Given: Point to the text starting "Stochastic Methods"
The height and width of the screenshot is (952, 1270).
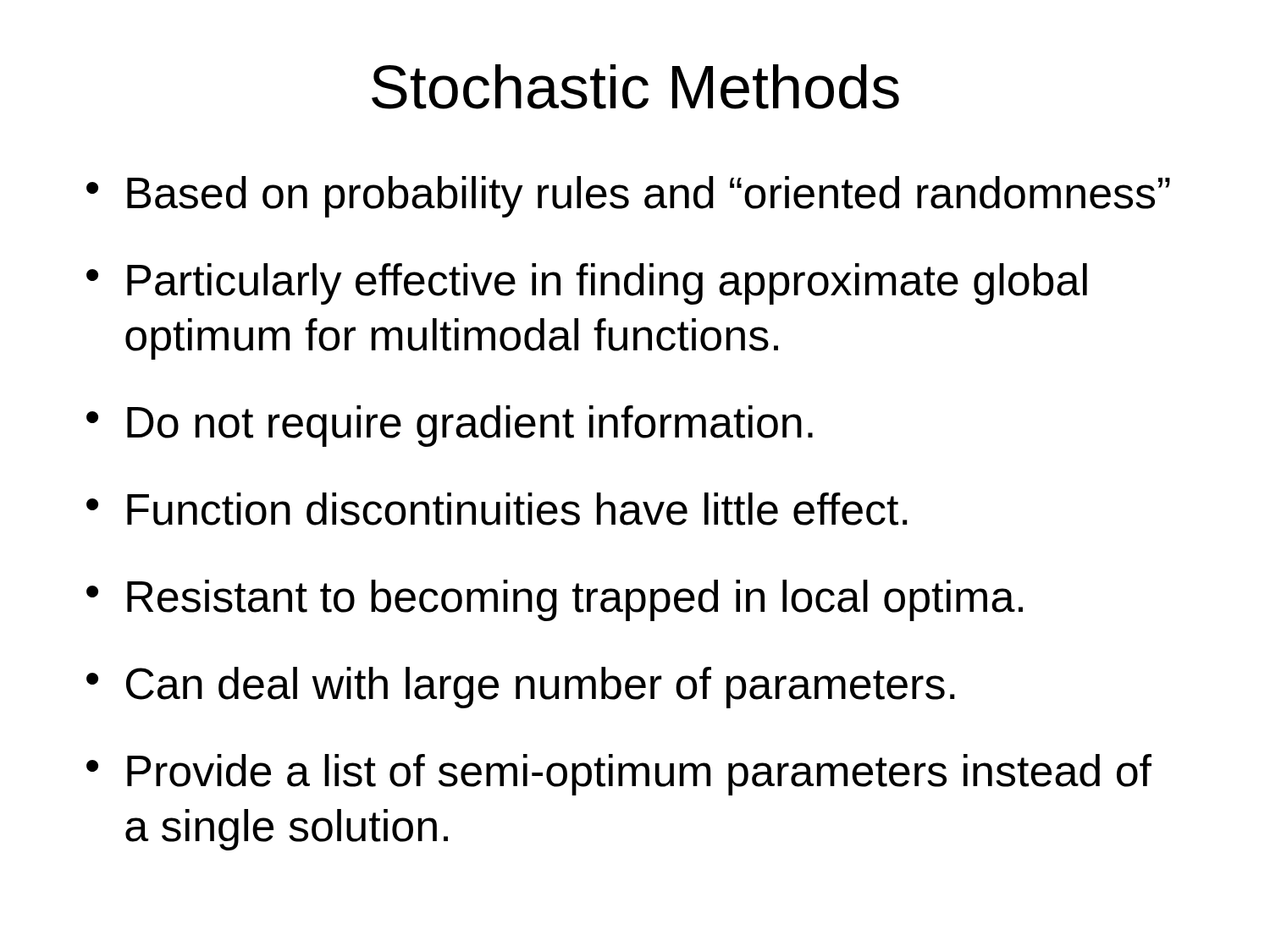Looking at the screenshot, I should (635, 87).
